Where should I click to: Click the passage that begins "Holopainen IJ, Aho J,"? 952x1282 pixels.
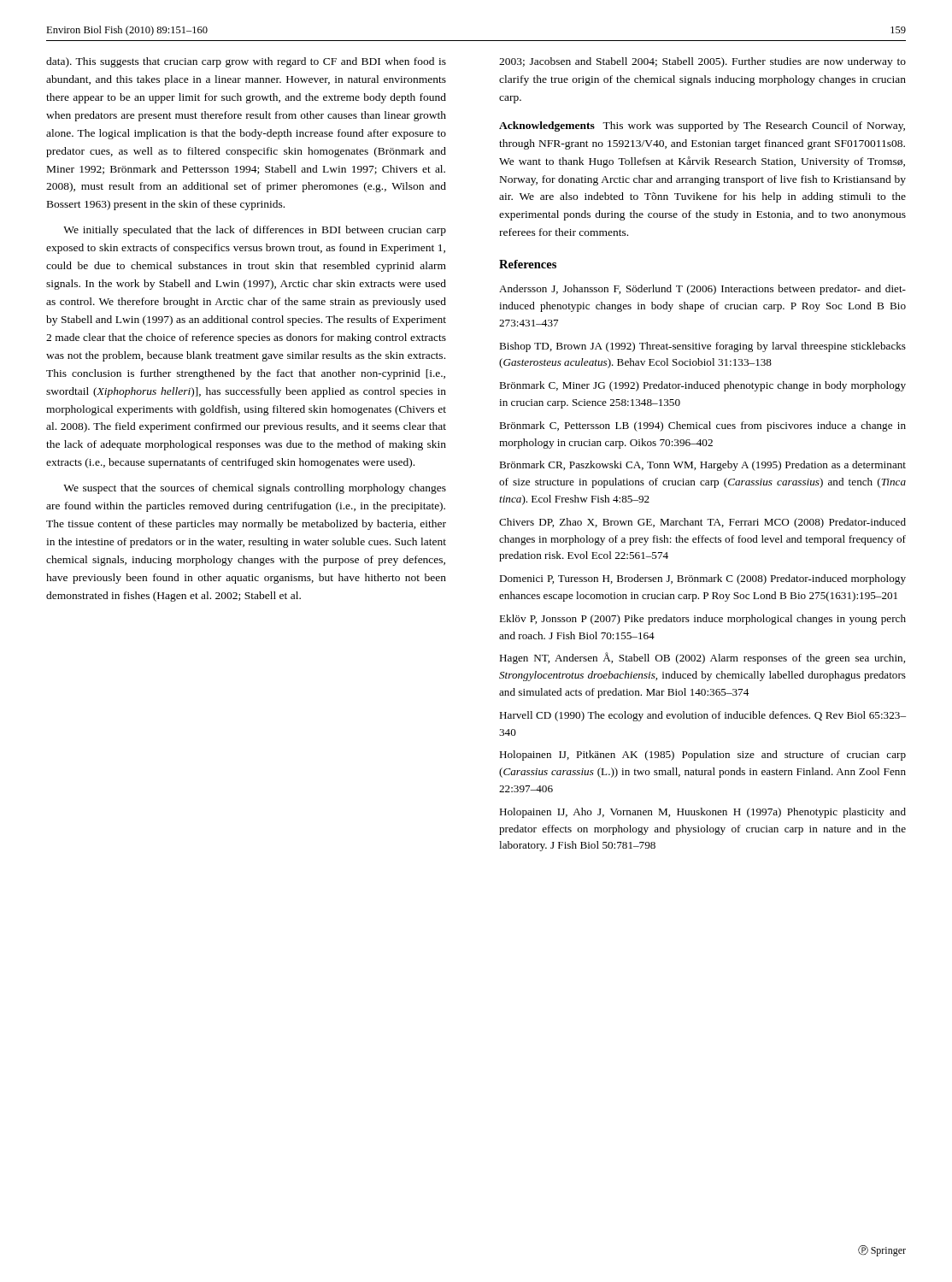click(x=702, y=828)
